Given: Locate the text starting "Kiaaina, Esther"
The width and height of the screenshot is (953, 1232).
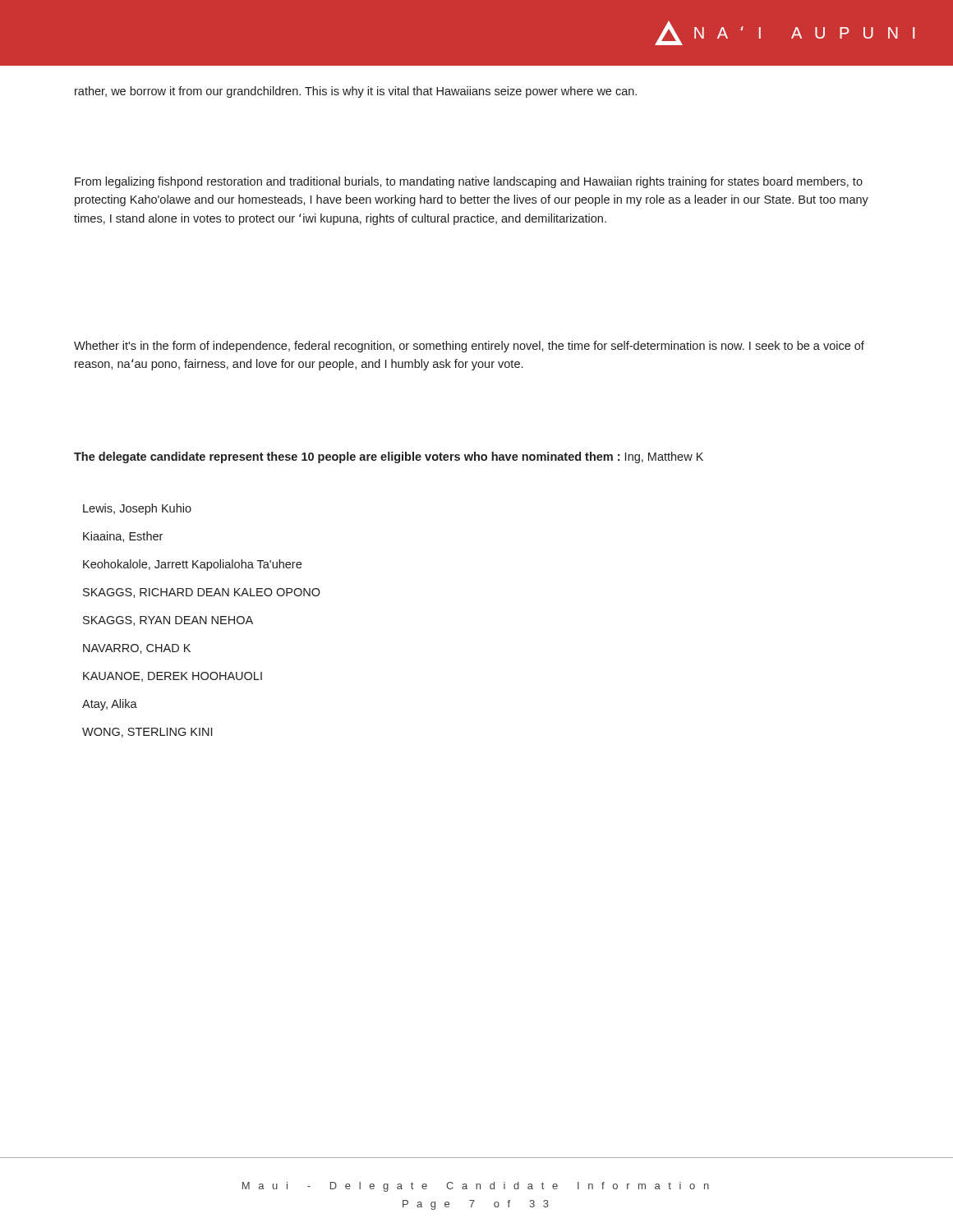Looking at the screenshot, I should tap(123, 536).
